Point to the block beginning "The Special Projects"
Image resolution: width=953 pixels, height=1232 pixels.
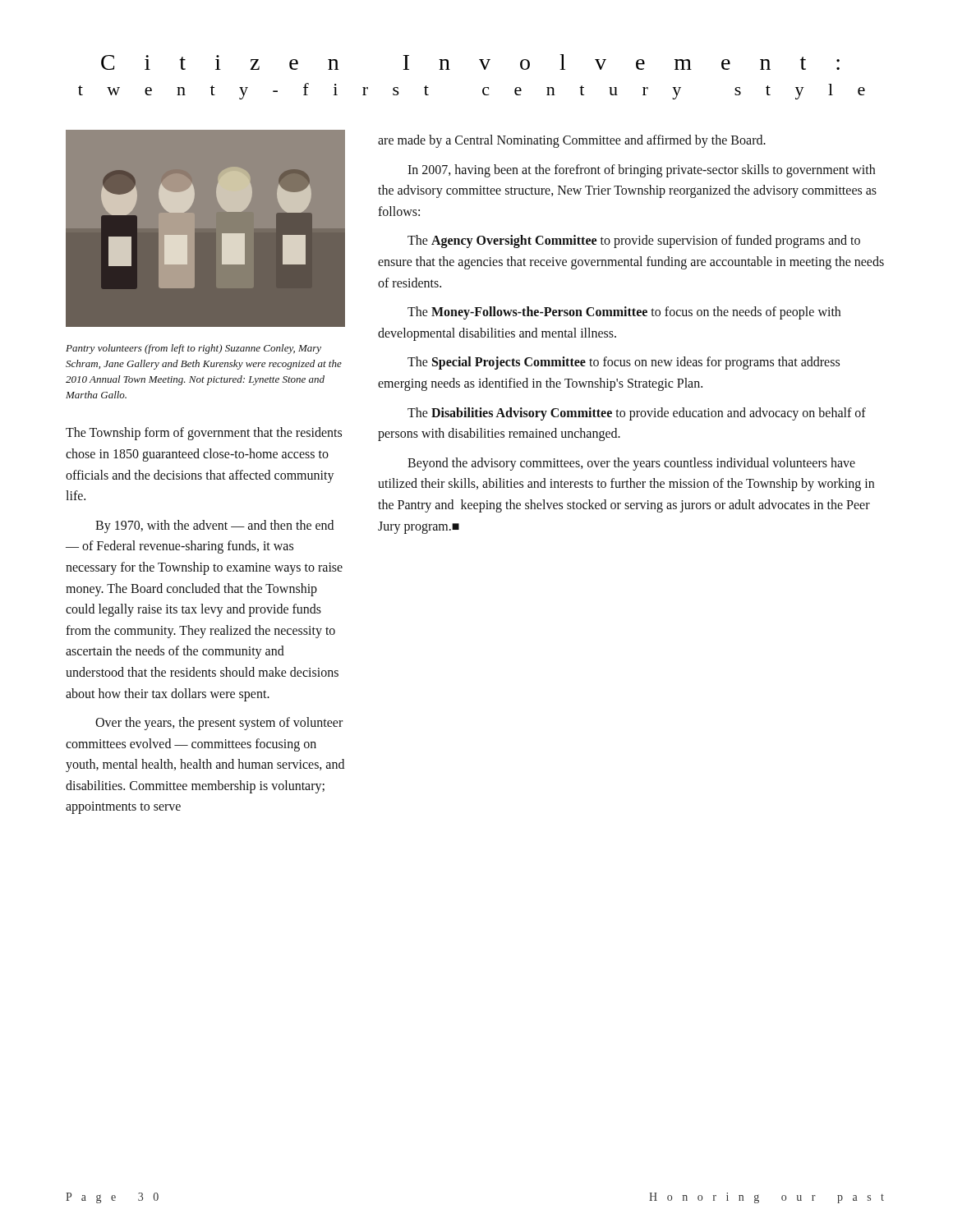633,373
